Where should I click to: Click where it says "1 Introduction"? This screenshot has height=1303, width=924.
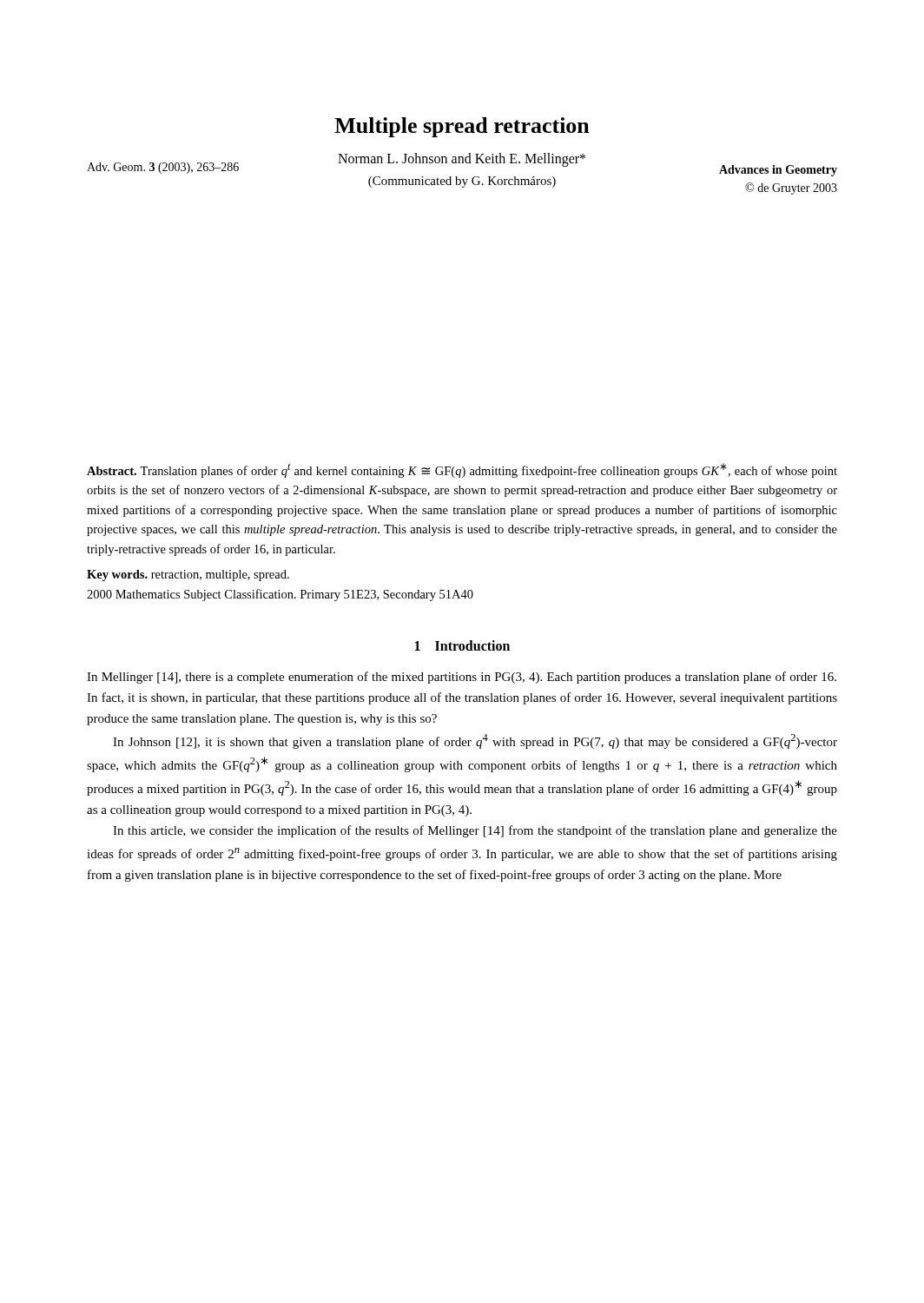click(x=462, y=646)
